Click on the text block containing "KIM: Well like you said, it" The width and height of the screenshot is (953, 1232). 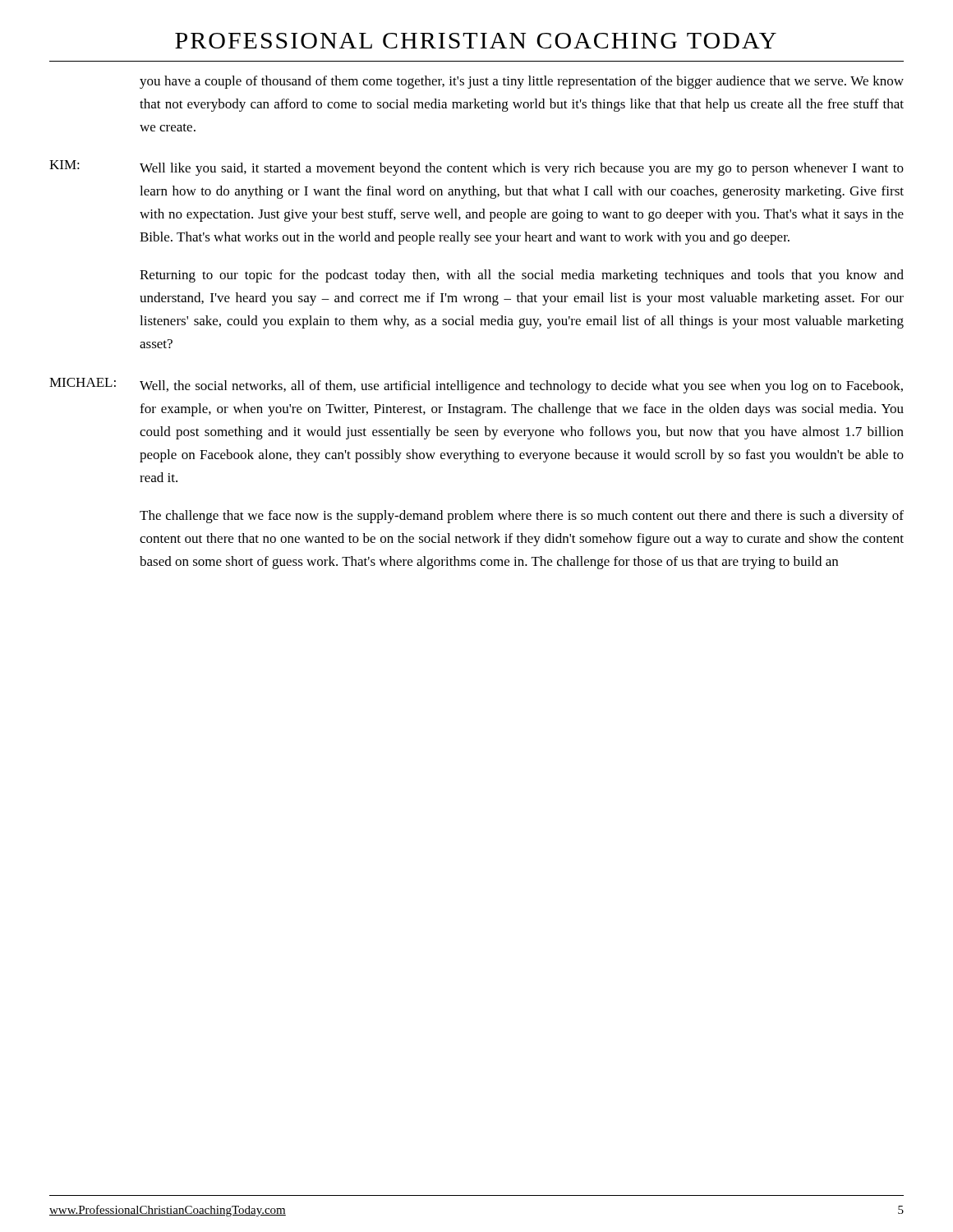tap(476, 168)
